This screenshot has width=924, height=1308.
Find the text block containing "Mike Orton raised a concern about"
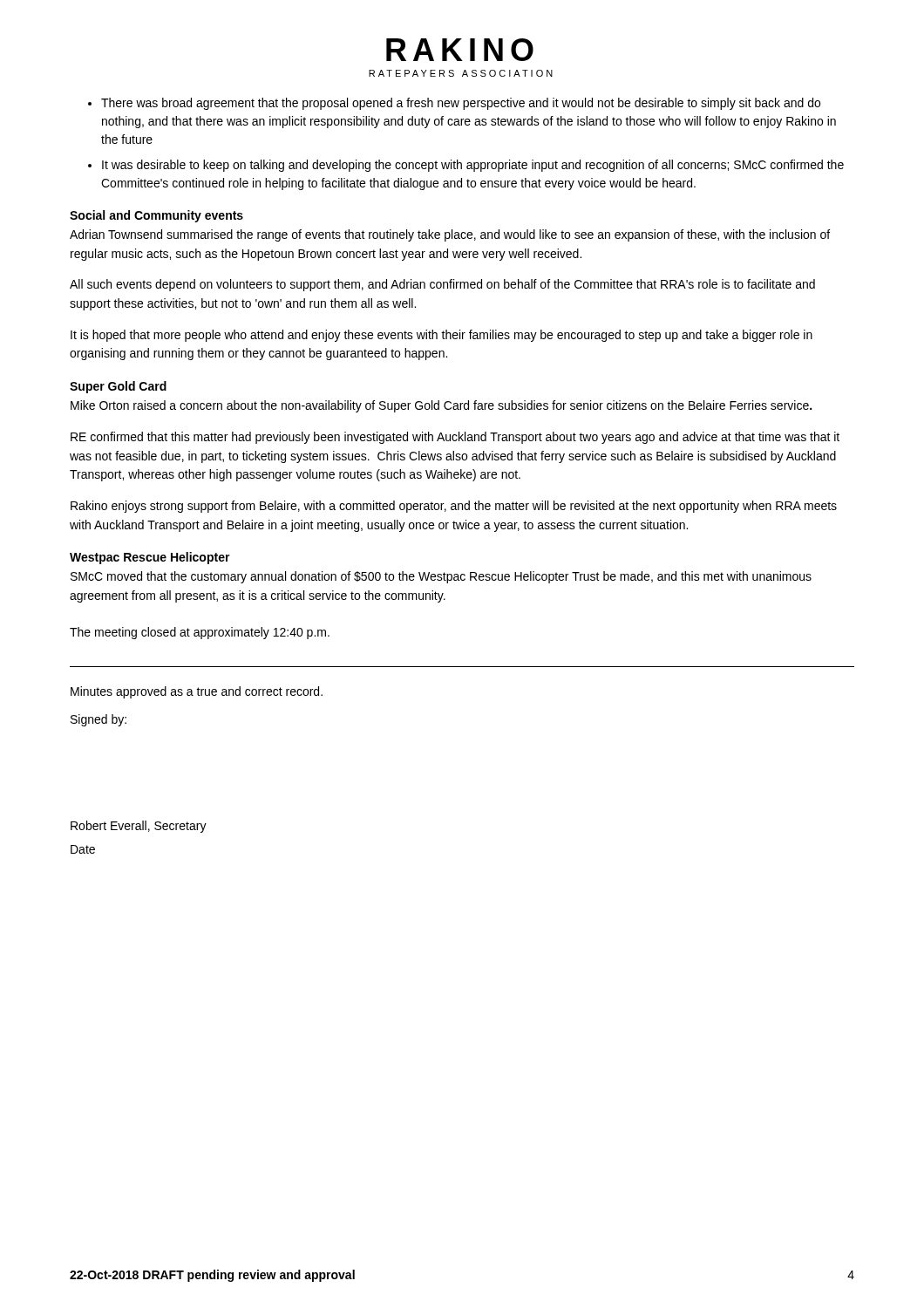441,406
